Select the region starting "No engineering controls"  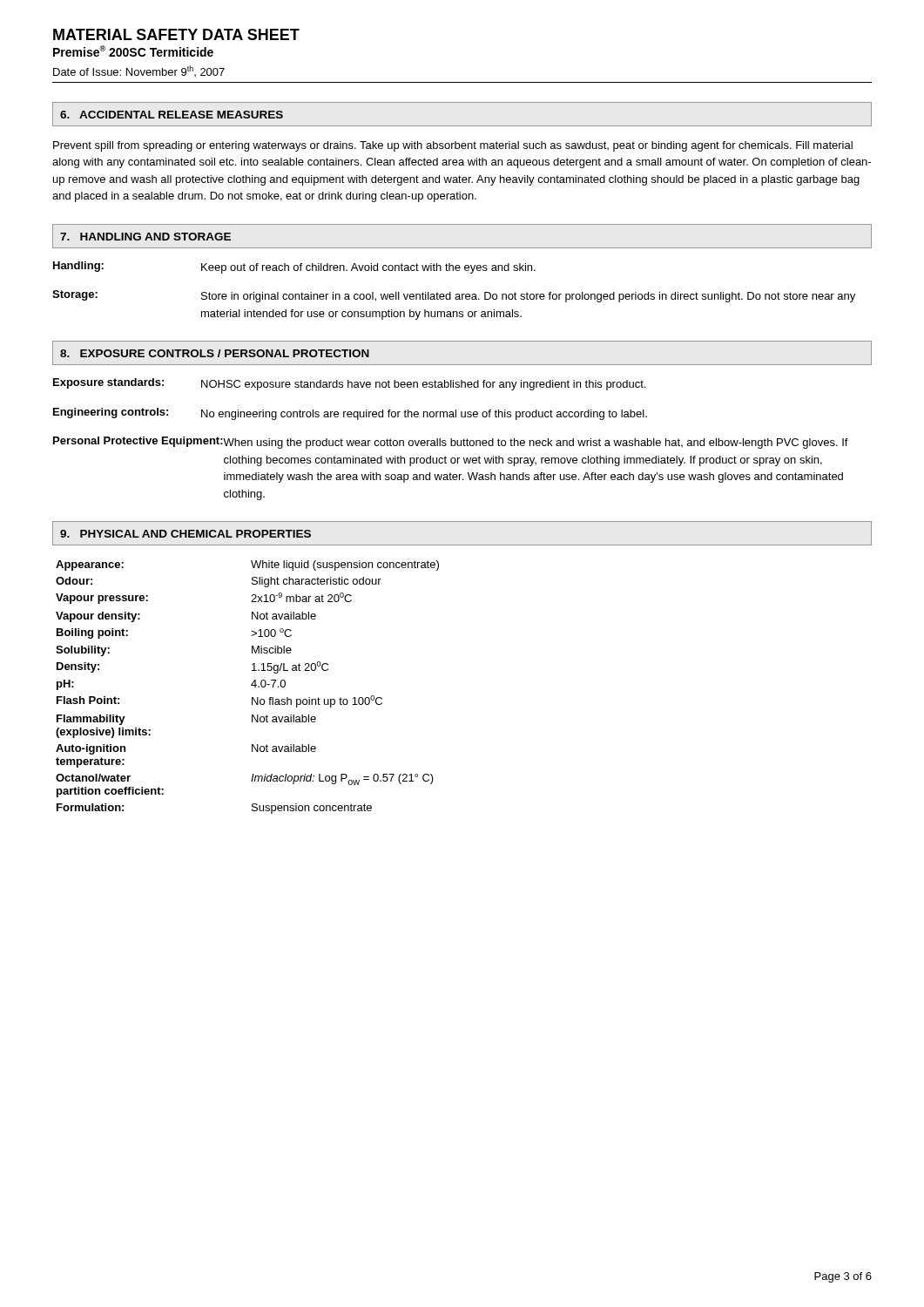click(x=424, y=413)
